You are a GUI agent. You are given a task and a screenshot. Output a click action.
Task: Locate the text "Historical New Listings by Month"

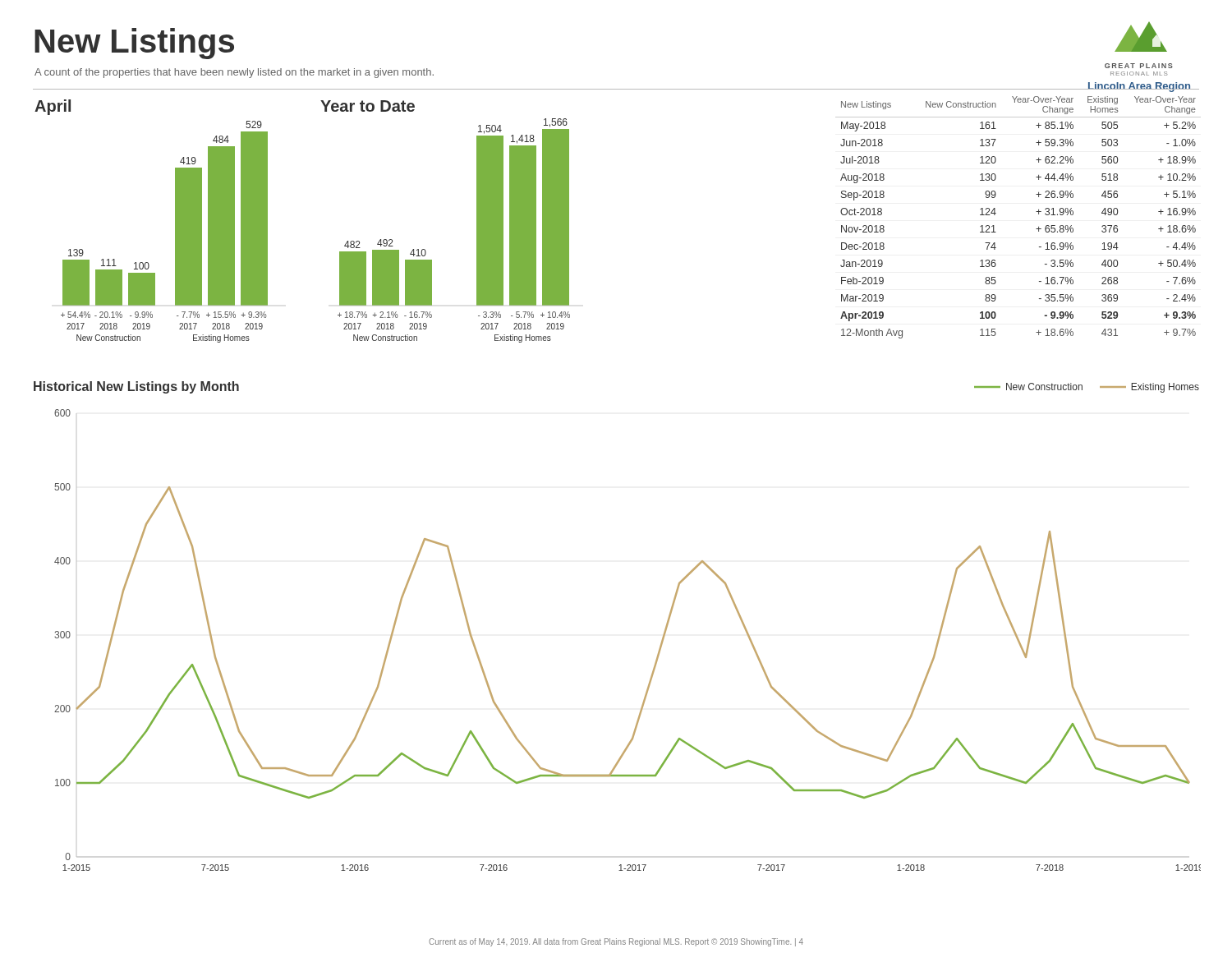coord(136,387)
